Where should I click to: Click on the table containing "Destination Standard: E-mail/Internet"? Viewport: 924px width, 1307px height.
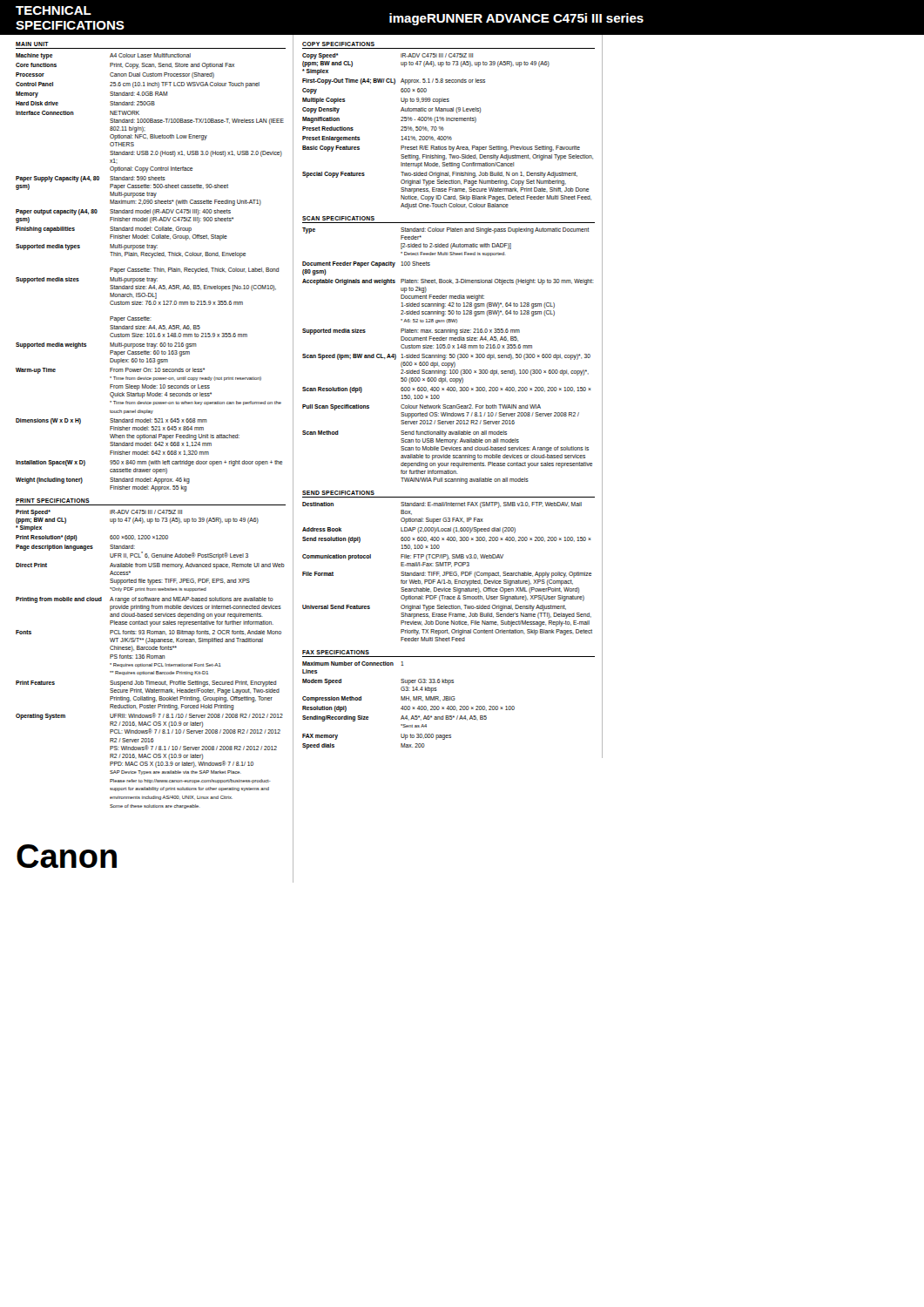click(448, 571)
